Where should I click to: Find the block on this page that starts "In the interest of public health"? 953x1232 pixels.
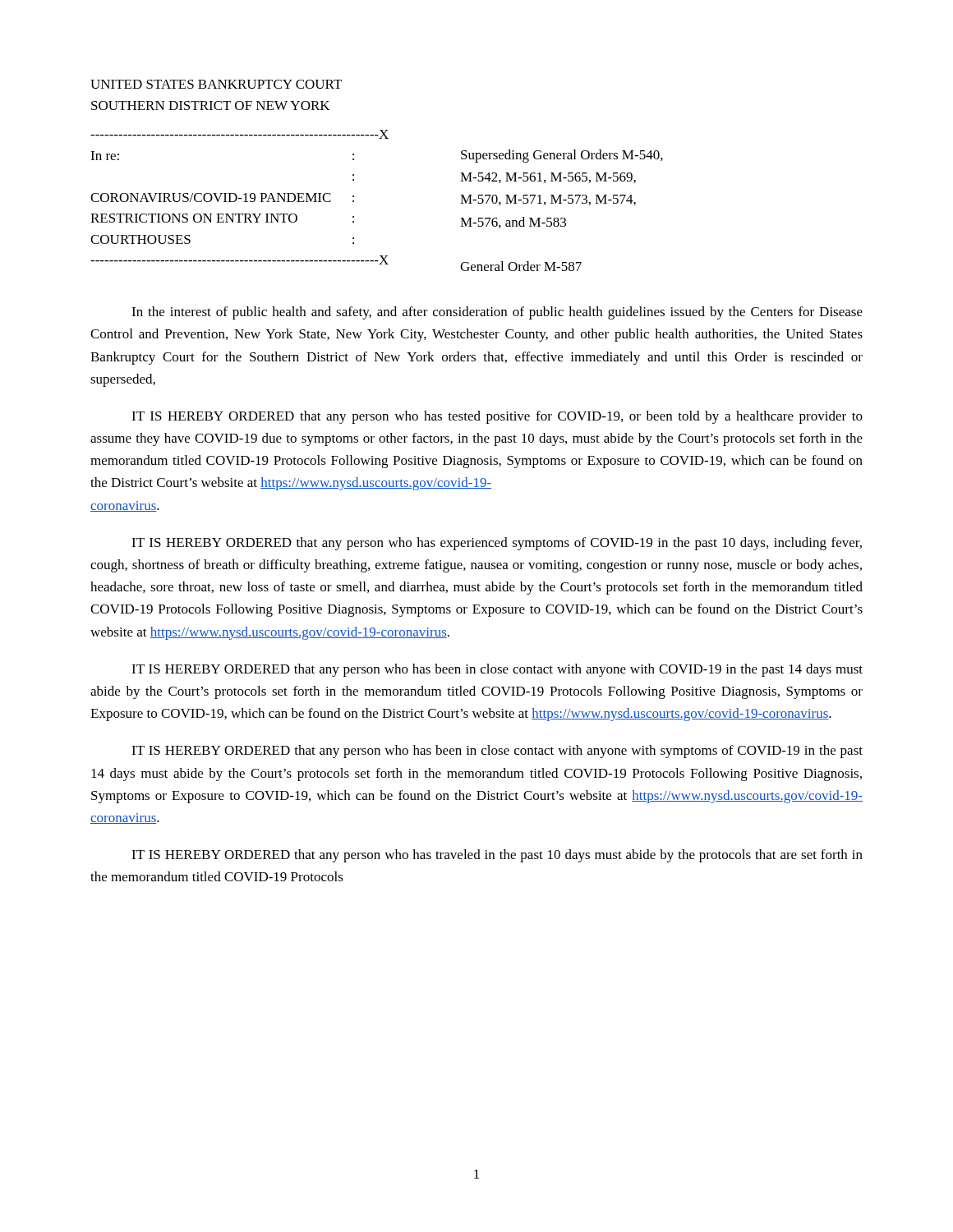coord(476,345)
